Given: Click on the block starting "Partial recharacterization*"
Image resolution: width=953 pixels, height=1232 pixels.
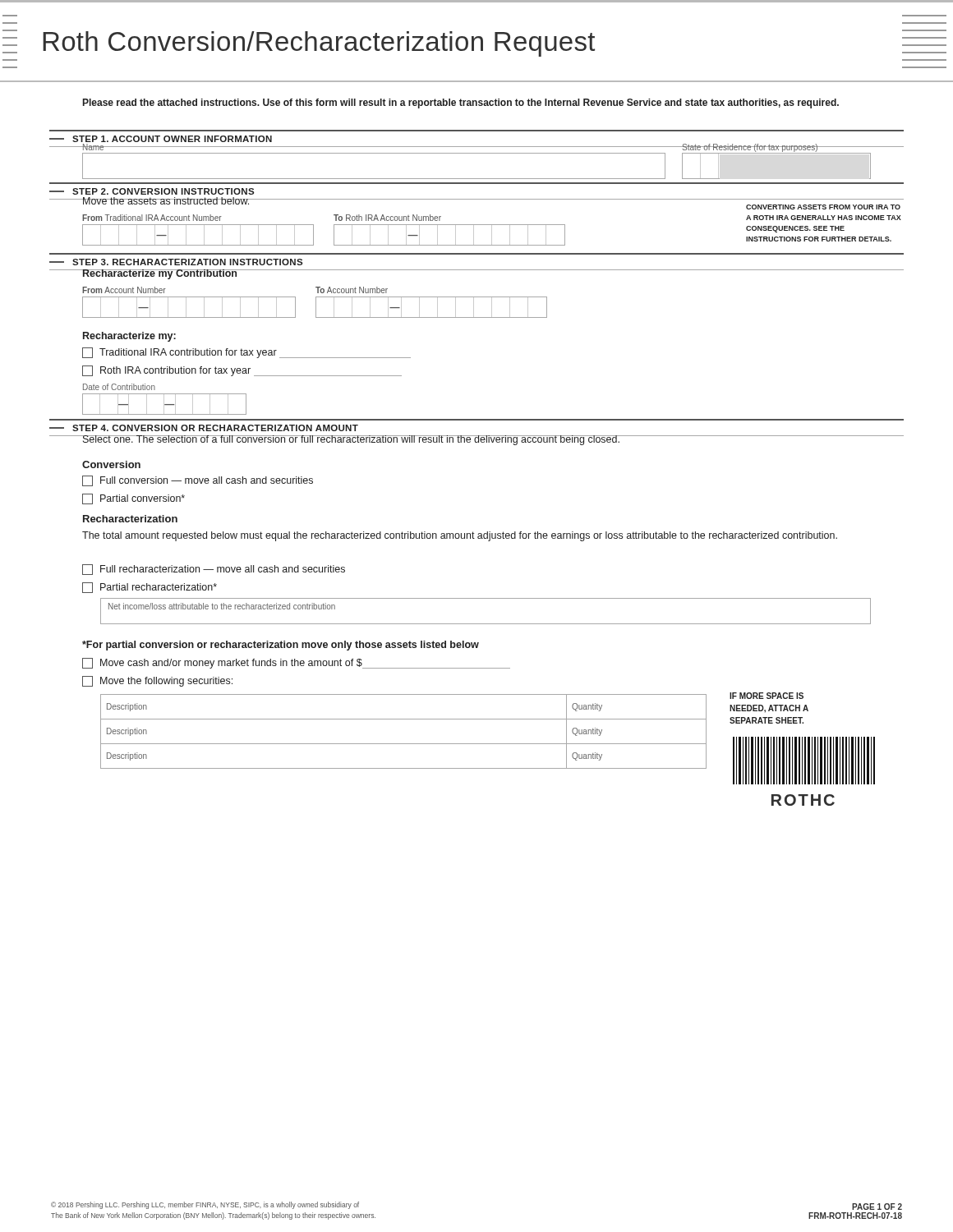Looking at the screenshot, I should click(476, 587).
